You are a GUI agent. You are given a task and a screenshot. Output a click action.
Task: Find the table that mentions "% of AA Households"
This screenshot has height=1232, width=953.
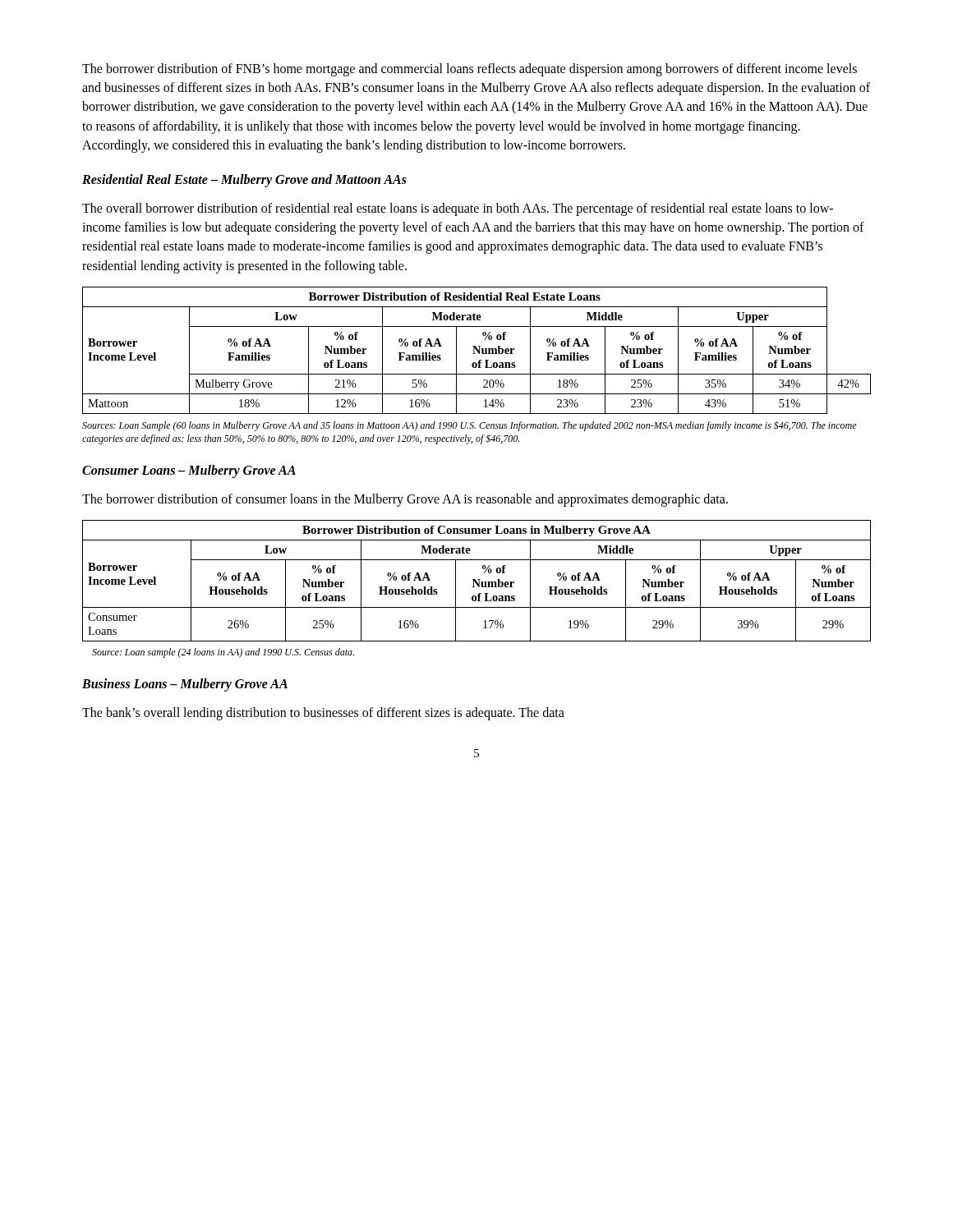click(476, 581)
